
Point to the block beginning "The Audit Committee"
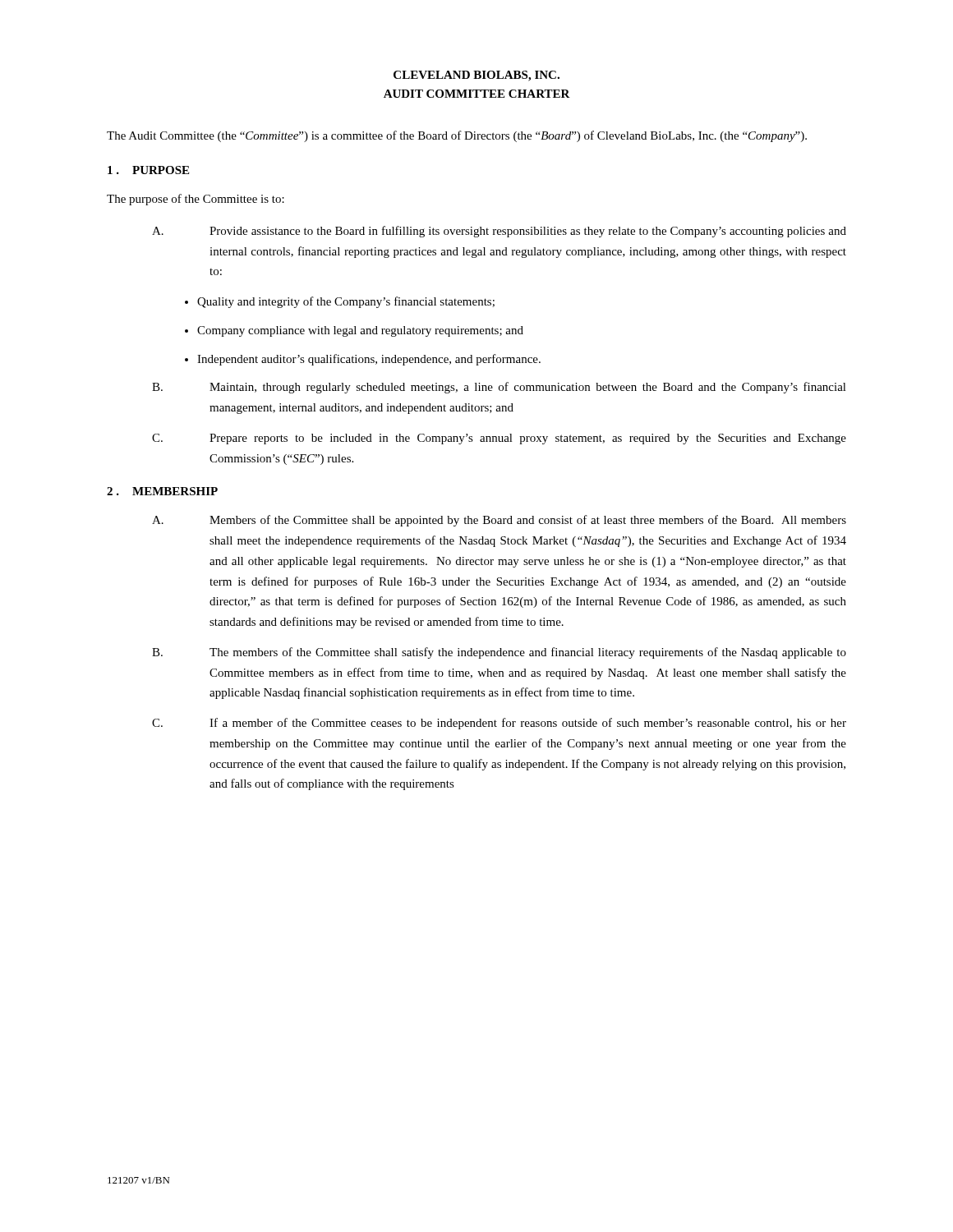tap(457, 136)
